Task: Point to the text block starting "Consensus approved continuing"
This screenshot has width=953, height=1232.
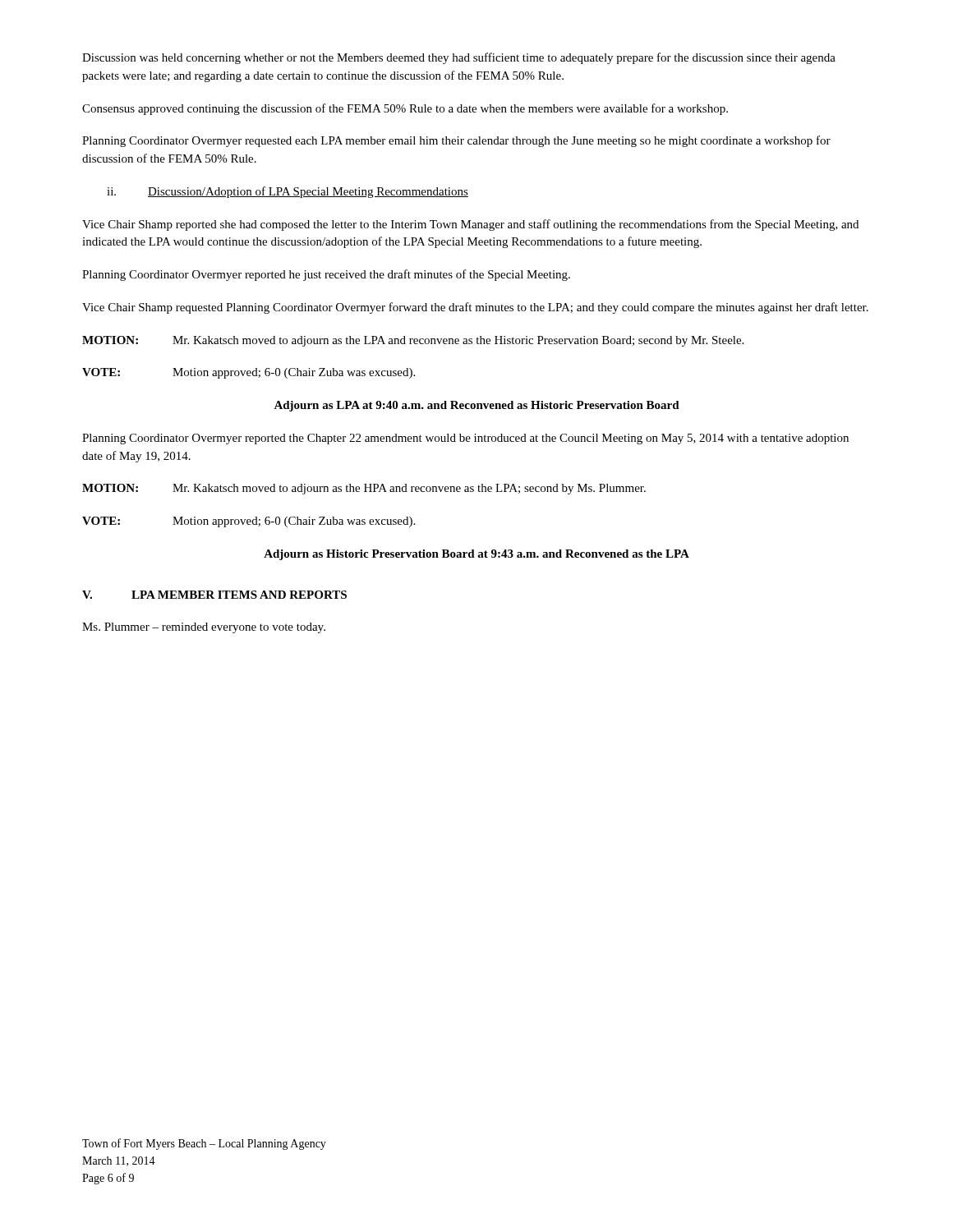Action: click(405, 108)
